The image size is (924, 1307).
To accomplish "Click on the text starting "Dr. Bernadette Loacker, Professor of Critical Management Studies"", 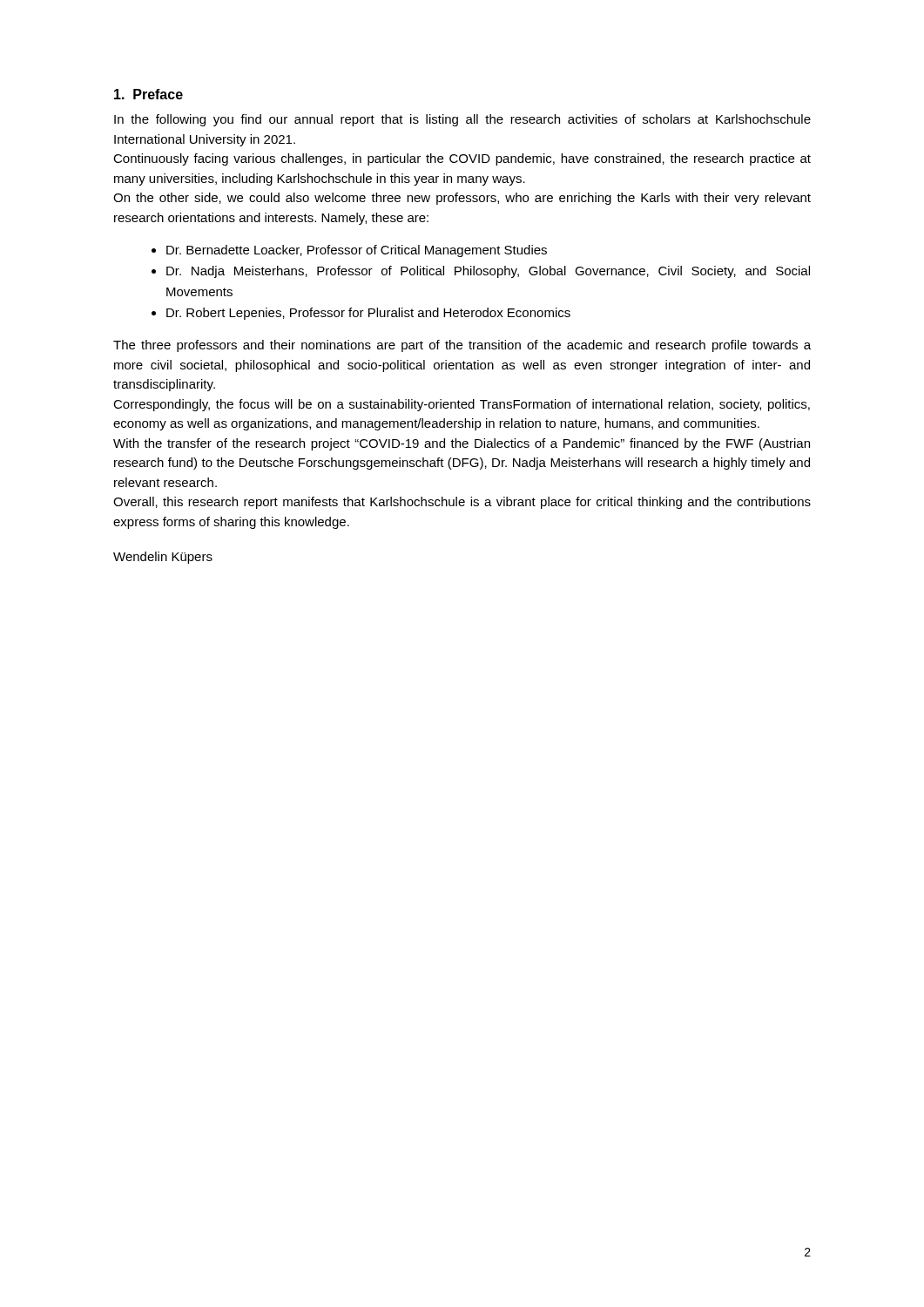I will (x=356, y=250).
